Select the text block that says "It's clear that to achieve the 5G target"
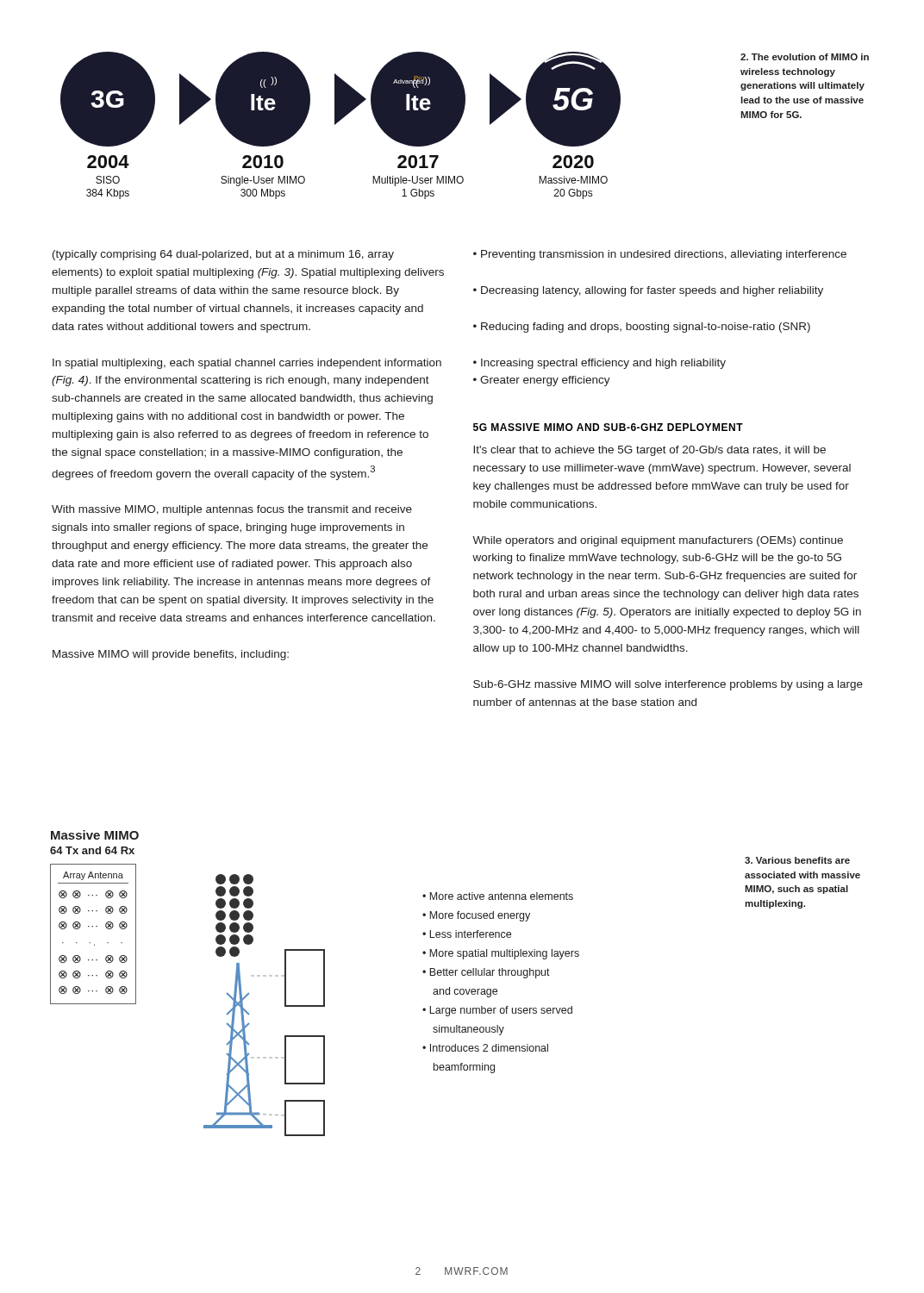Image resolution: width=924 pixels, height=1293 pixels. point(662,476)
